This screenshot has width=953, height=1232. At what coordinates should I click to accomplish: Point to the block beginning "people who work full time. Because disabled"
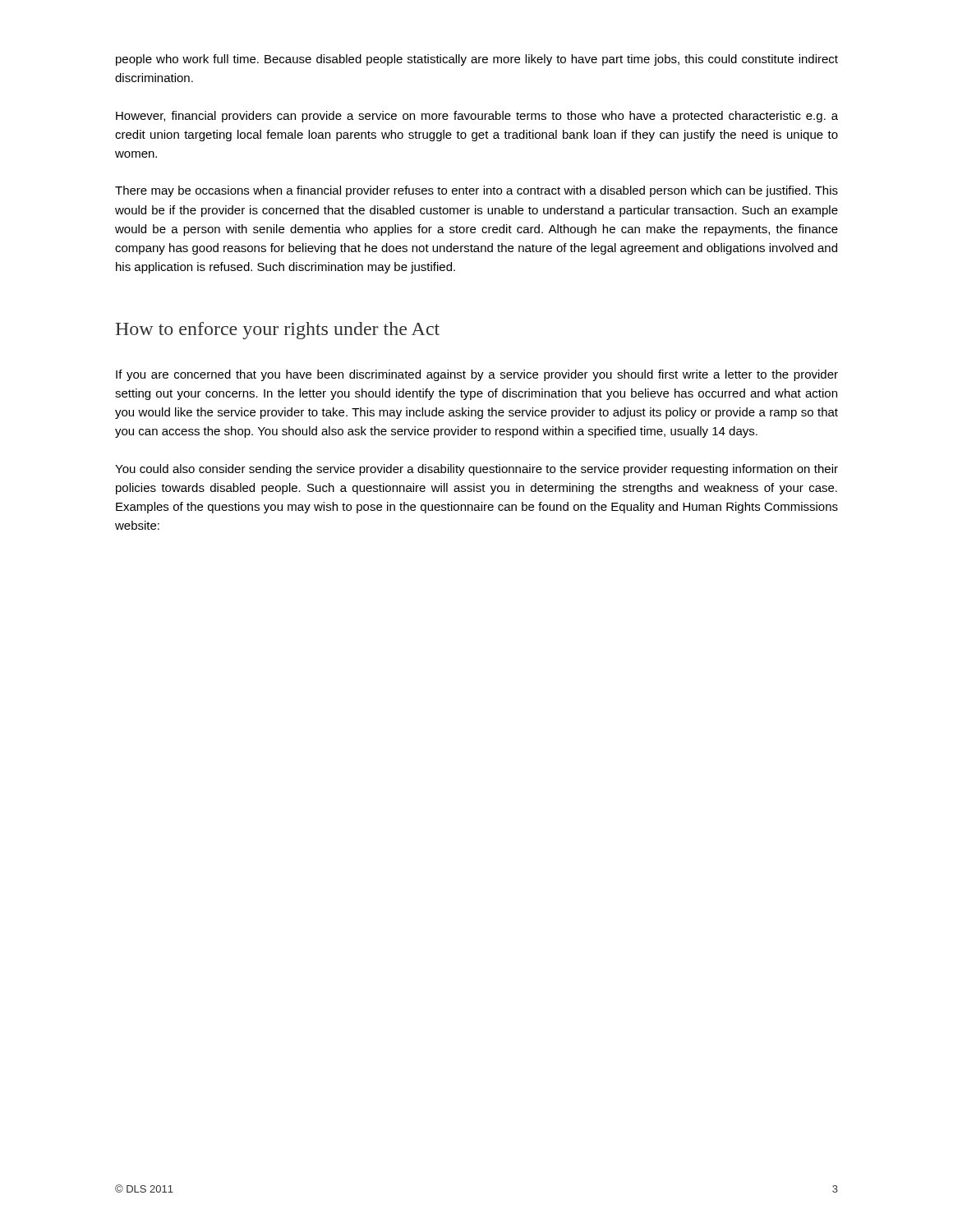(x=476, y=68)
